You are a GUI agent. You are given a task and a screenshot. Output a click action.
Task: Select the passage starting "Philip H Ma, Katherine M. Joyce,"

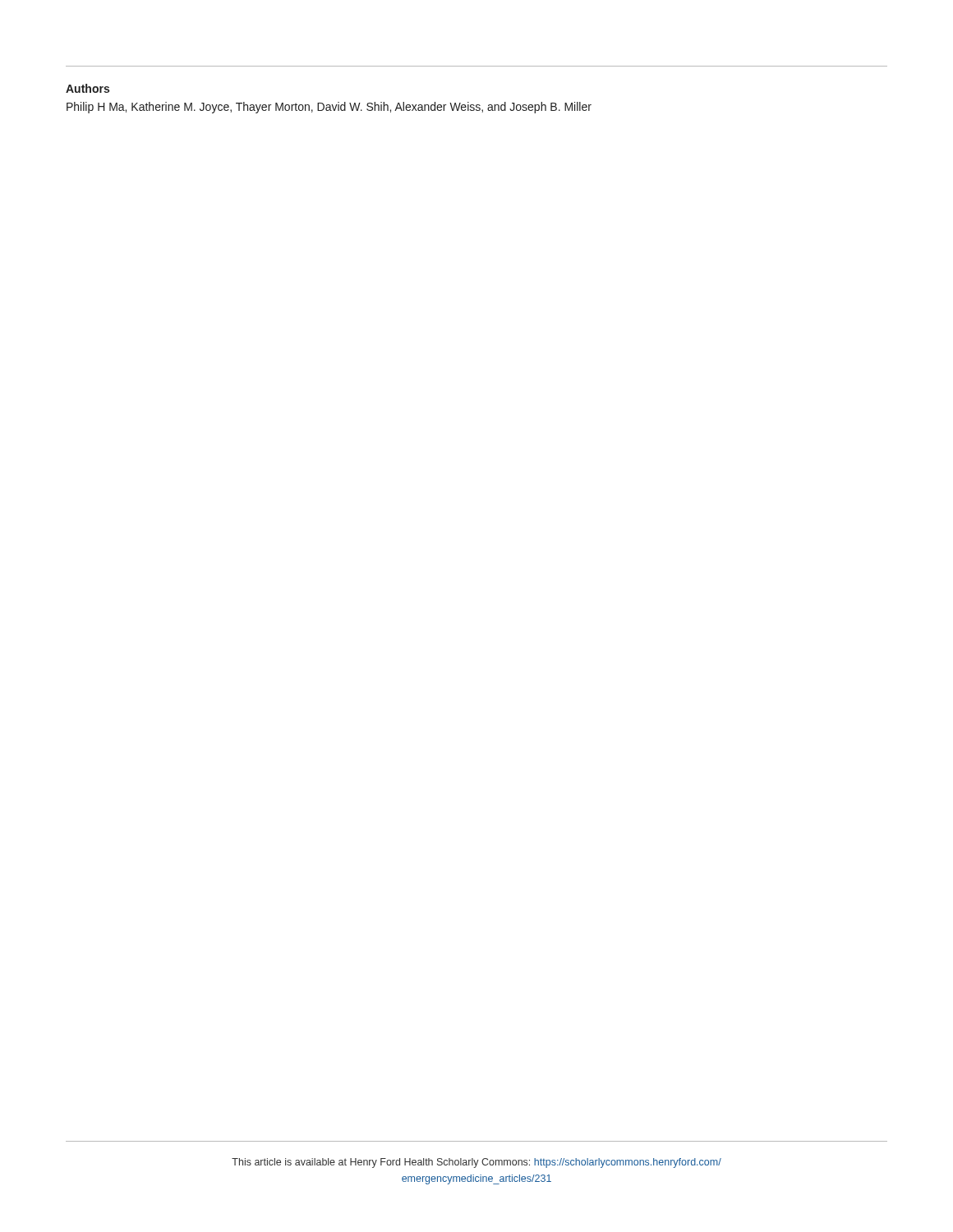329,107
